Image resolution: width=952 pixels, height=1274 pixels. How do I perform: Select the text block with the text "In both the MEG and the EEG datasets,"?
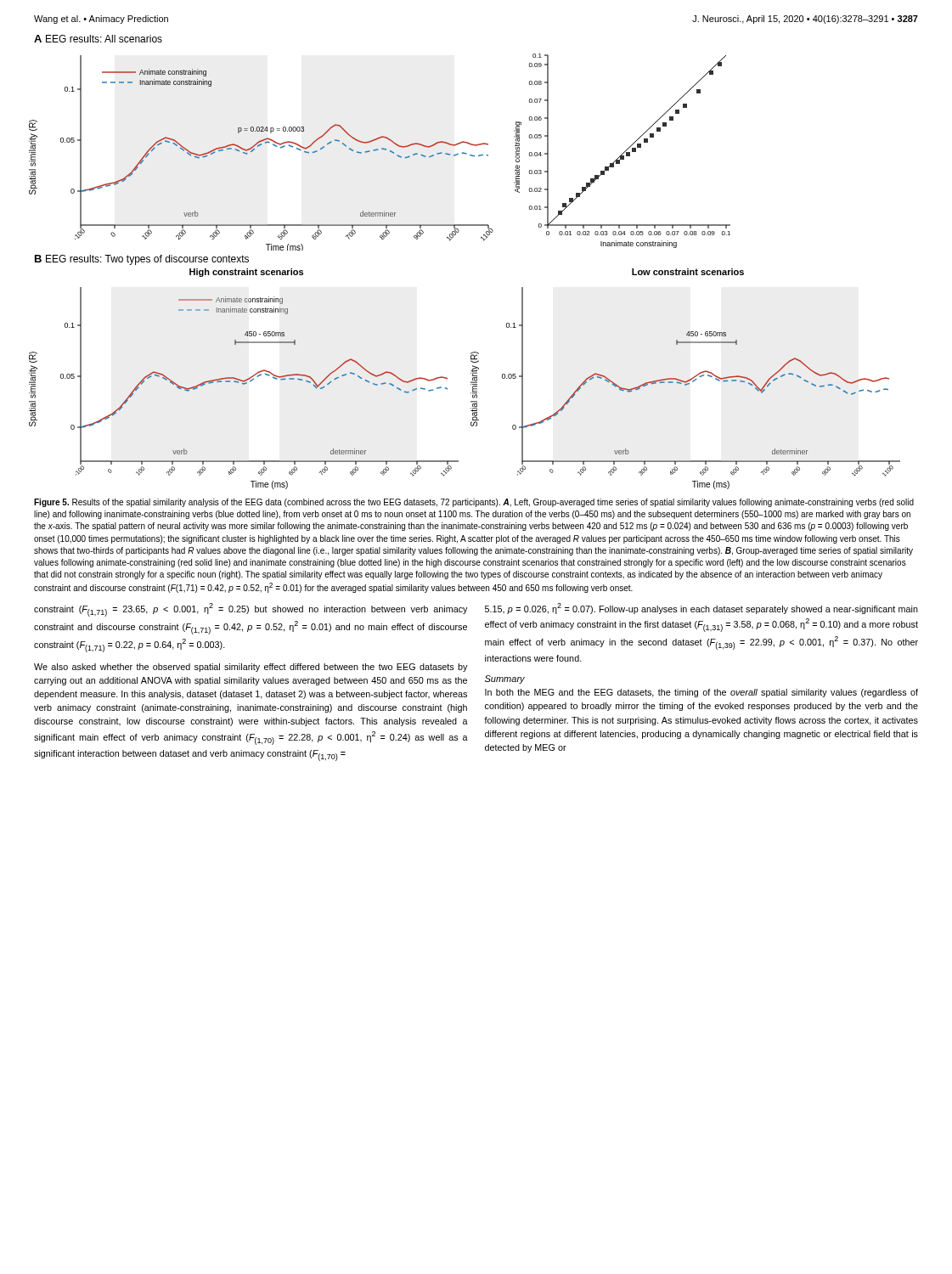(701, 720)
